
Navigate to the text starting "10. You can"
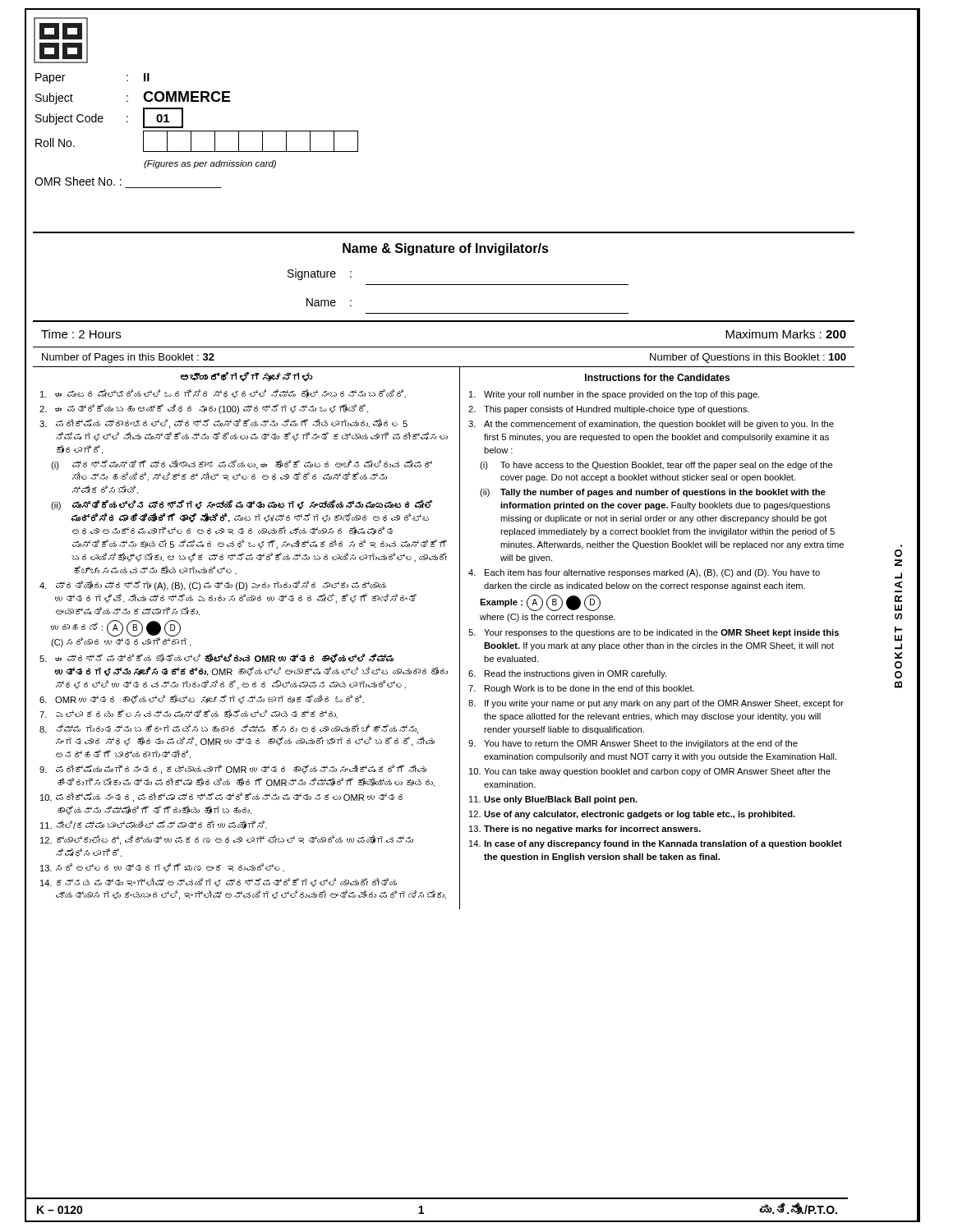pyautogui.click(x=657, y=779)
